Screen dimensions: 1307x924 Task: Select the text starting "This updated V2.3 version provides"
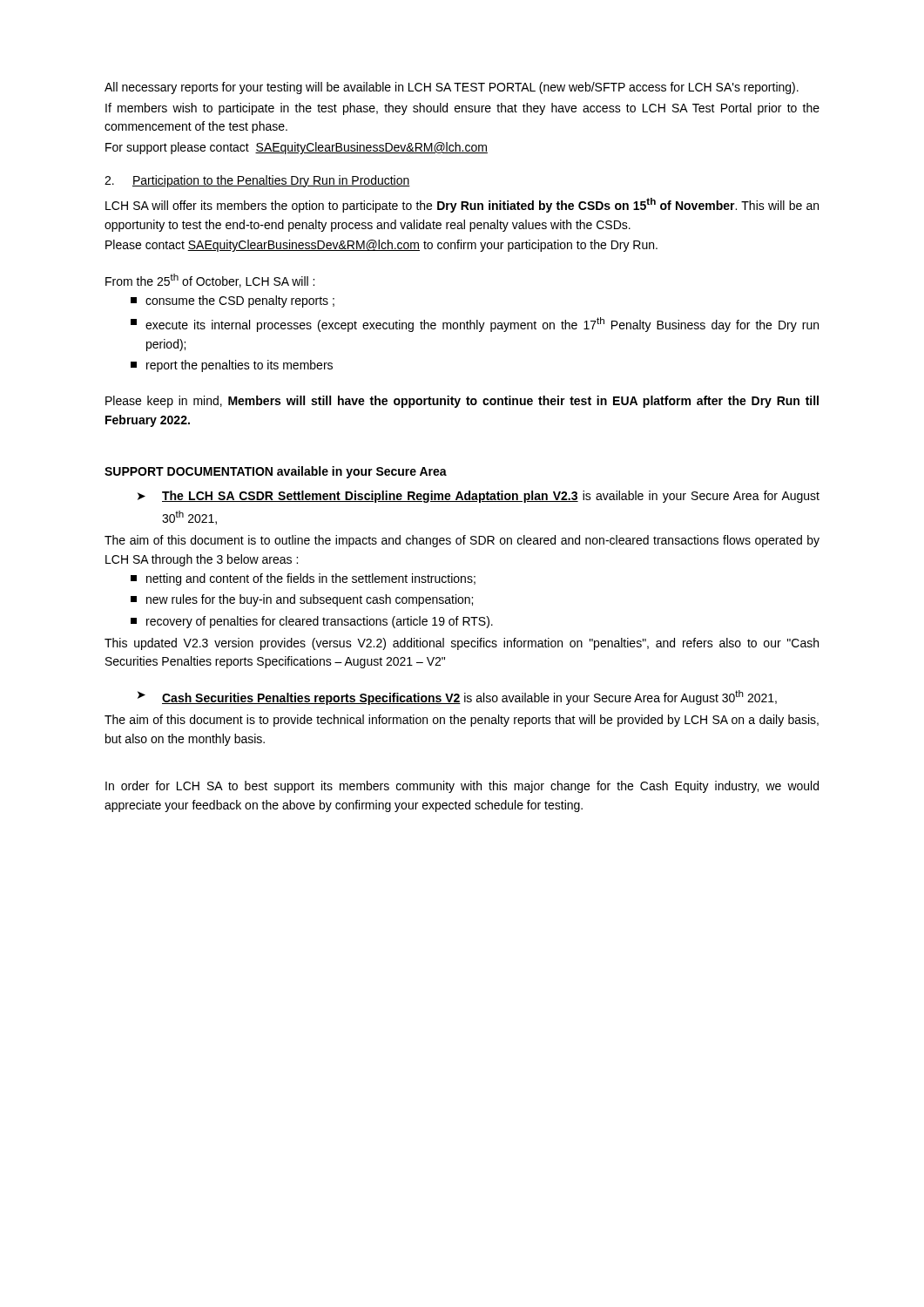(x=462, y=652)
